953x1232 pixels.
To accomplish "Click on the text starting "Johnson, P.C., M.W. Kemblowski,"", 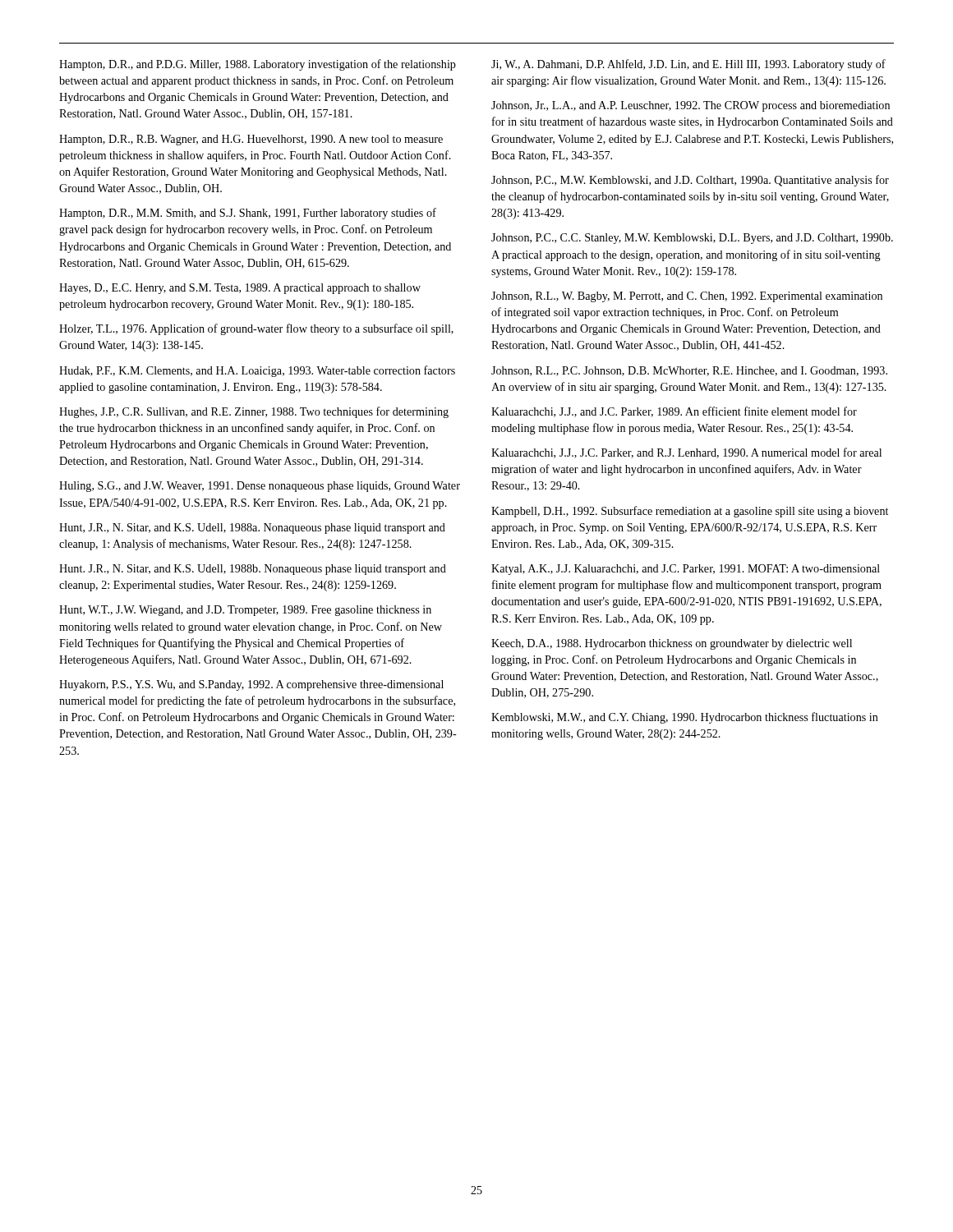I will (690, 196).
